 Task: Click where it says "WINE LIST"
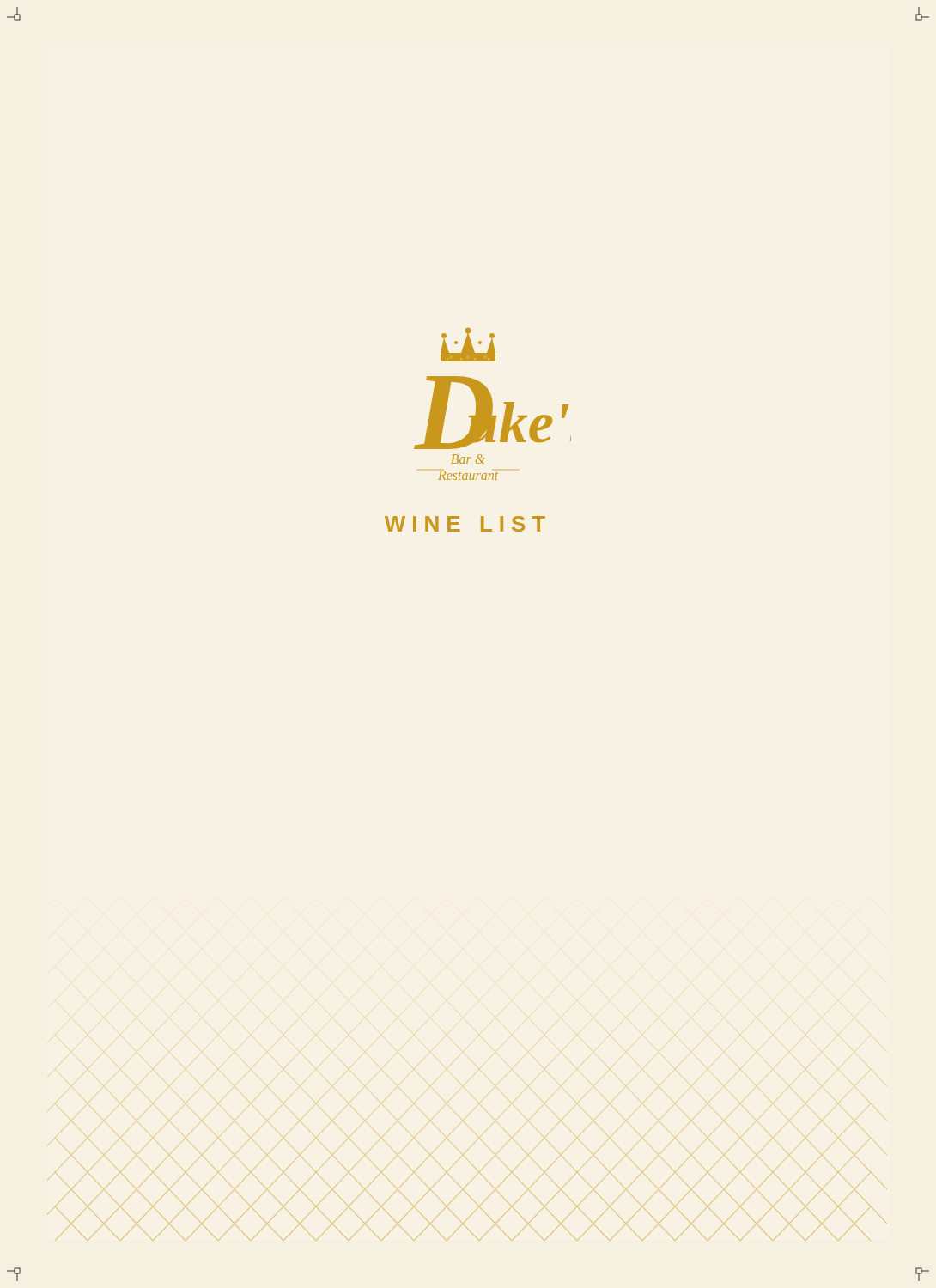468,524
